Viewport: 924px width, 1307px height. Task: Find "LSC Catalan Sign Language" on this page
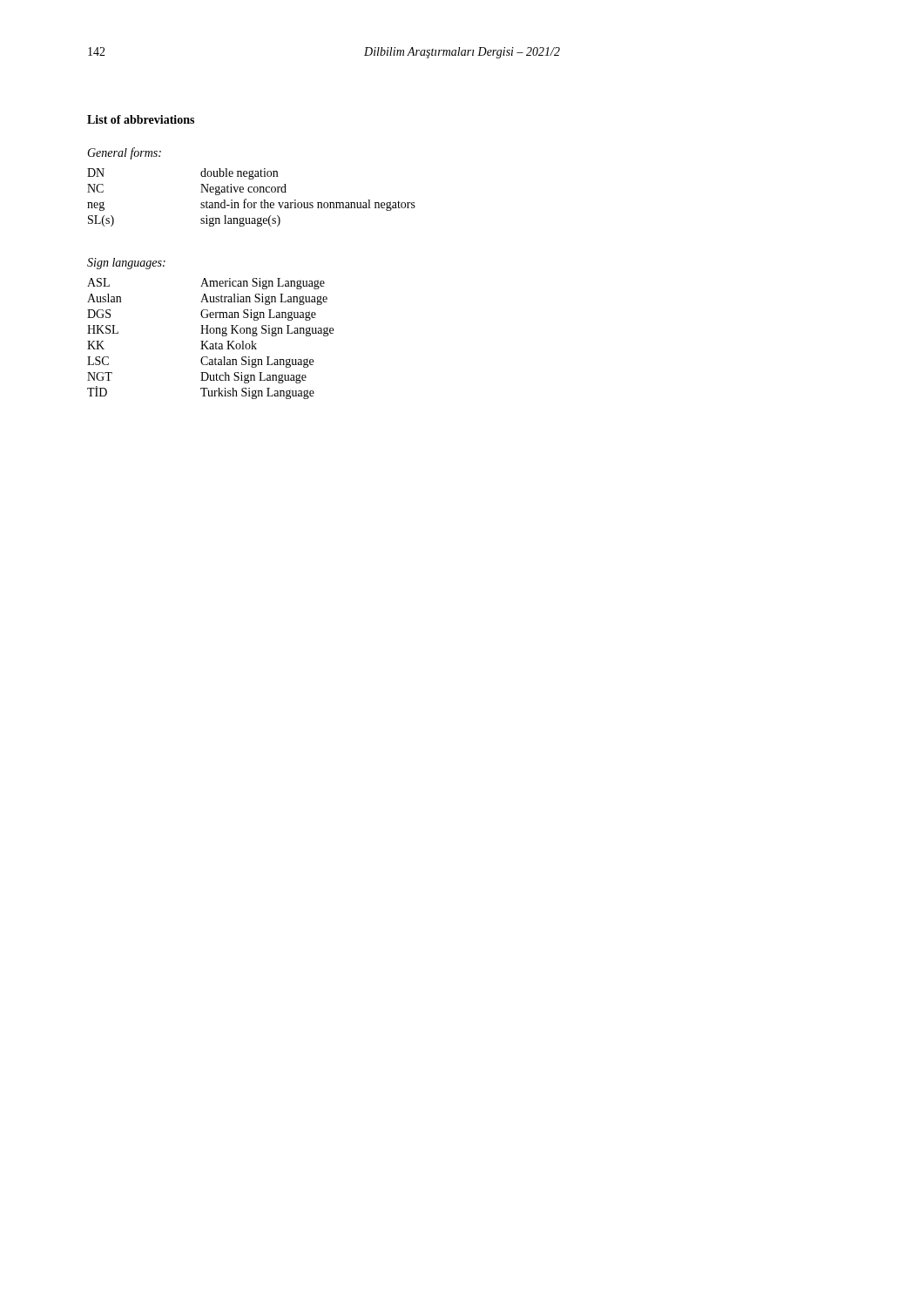coord(211,362)
